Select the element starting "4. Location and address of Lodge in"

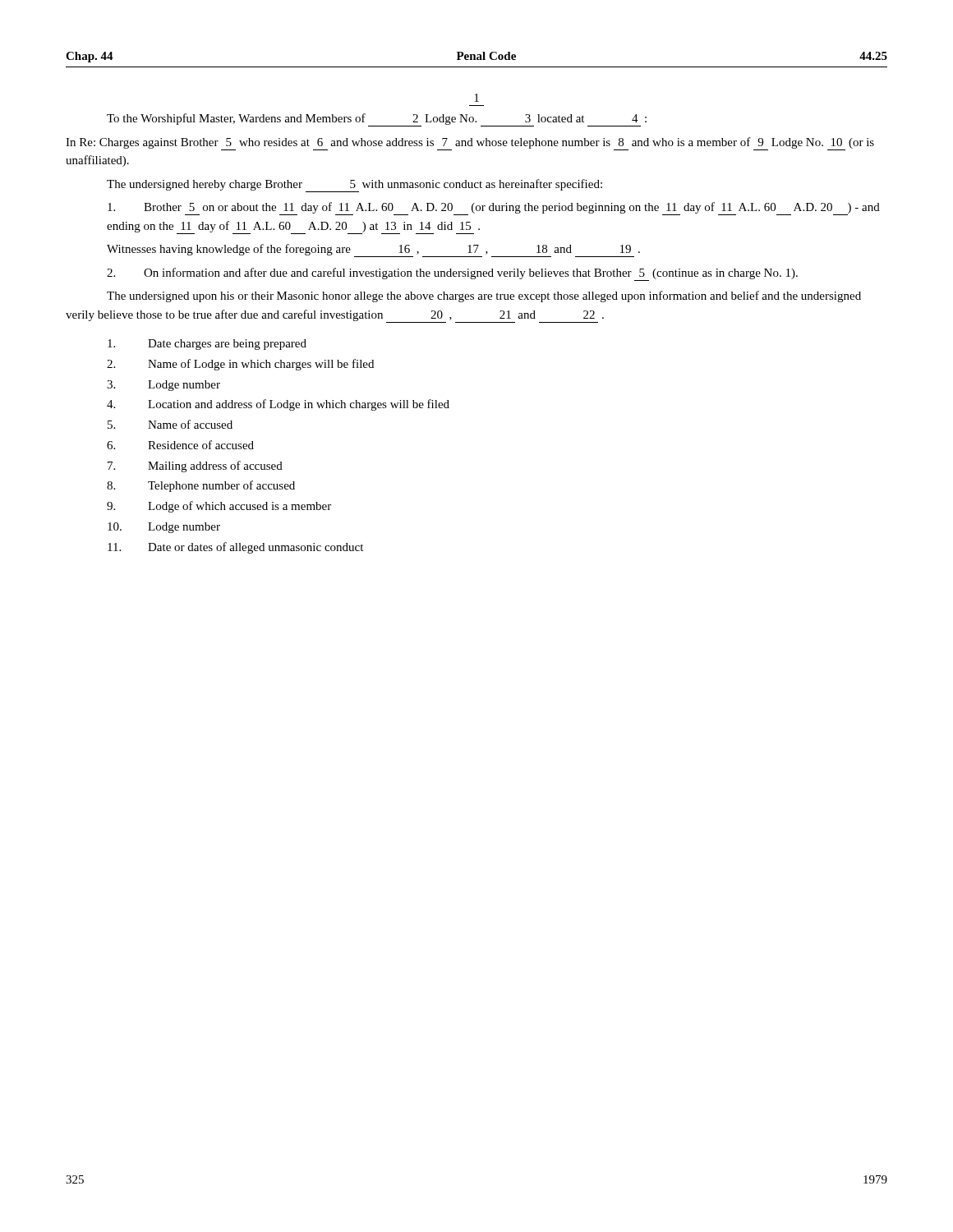point(278,405)
